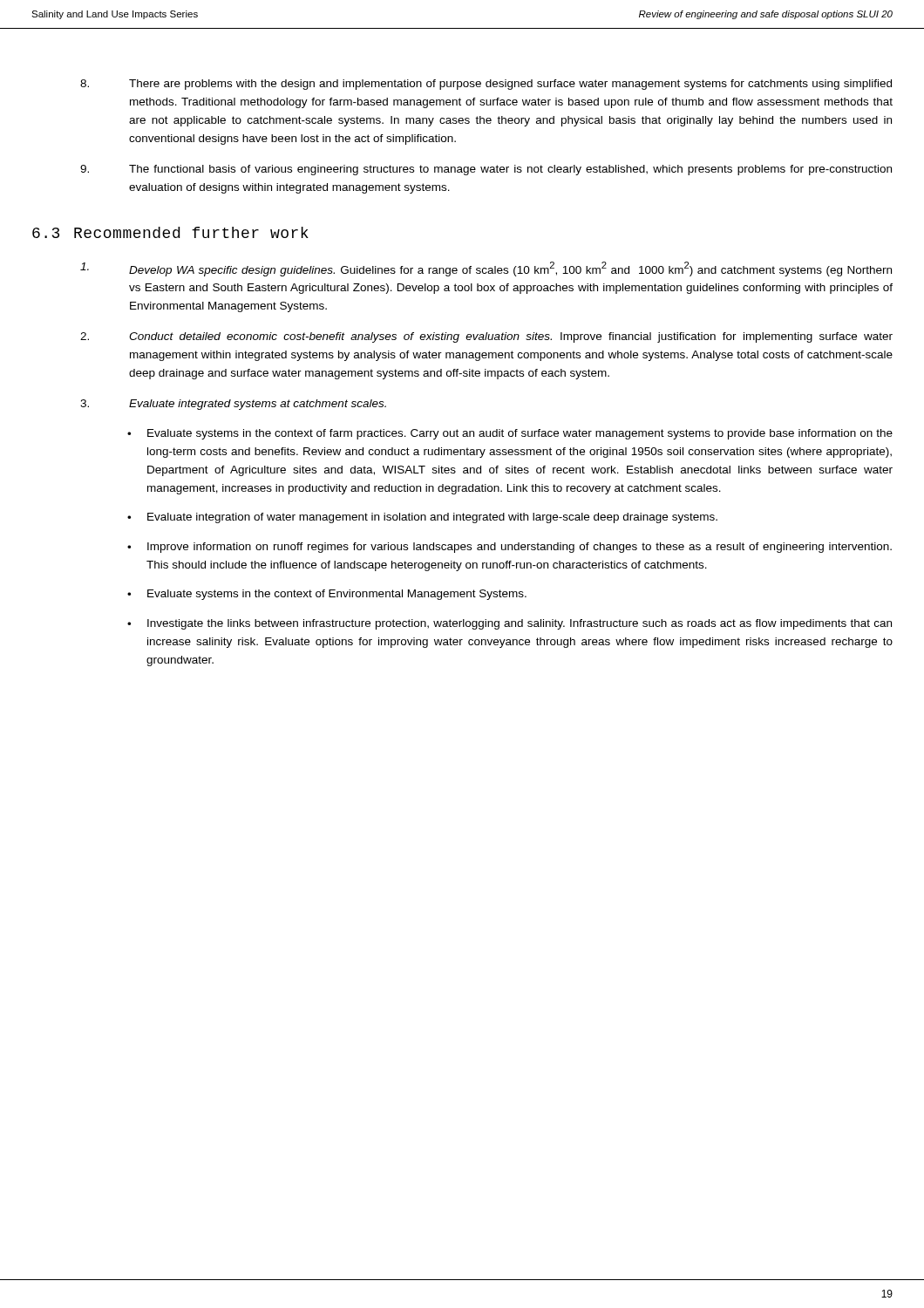Screen dimensions: 1308x924
Task: Click on the list item containing "• Investigate the links"
Action: (510, 642)
